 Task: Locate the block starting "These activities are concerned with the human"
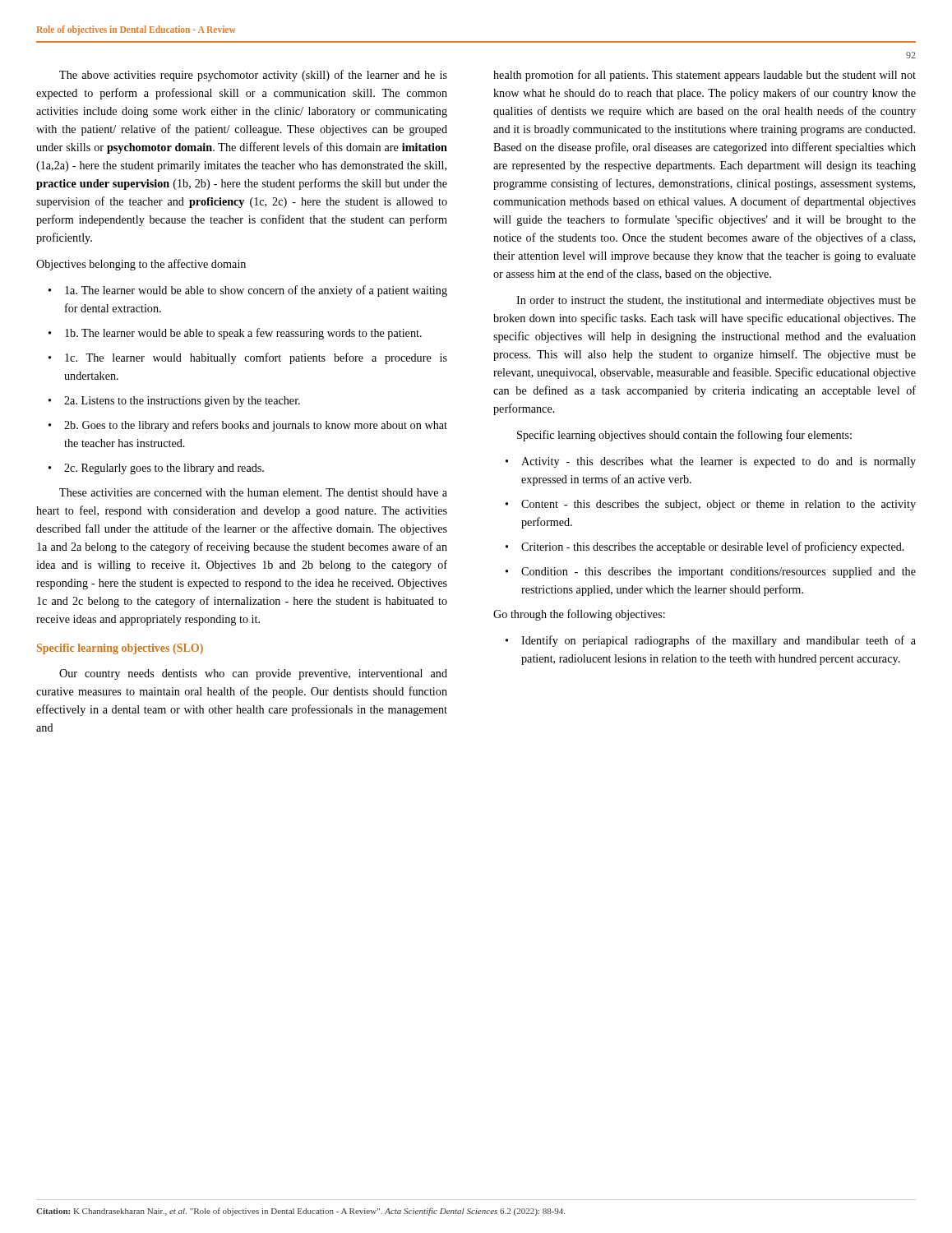coord(242,556)
